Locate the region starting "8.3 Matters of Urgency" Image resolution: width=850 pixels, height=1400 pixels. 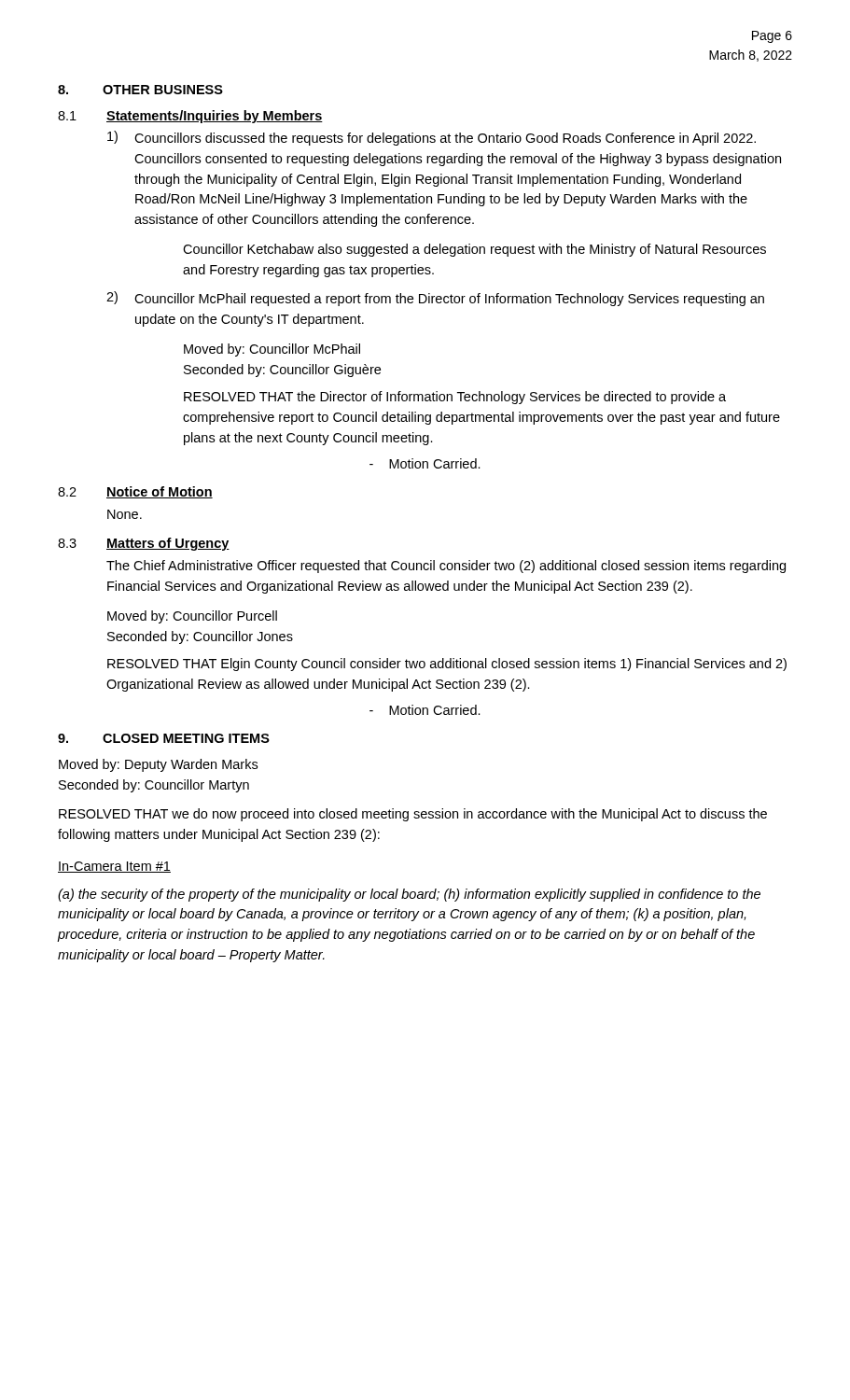[x=143, y=543]
